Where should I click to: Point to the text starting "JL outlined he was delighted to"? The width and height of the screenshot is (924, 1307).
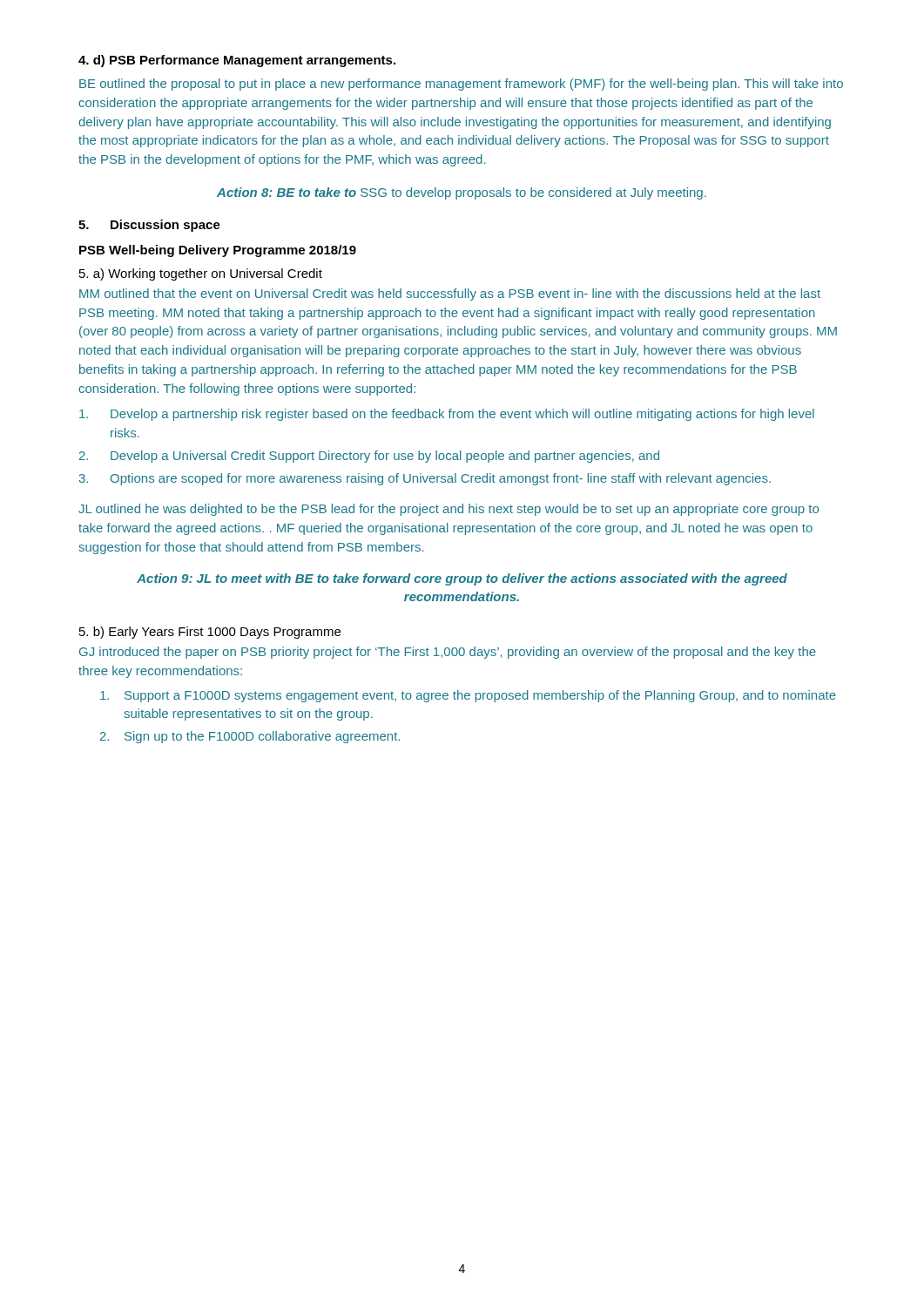tap(449, 528)
